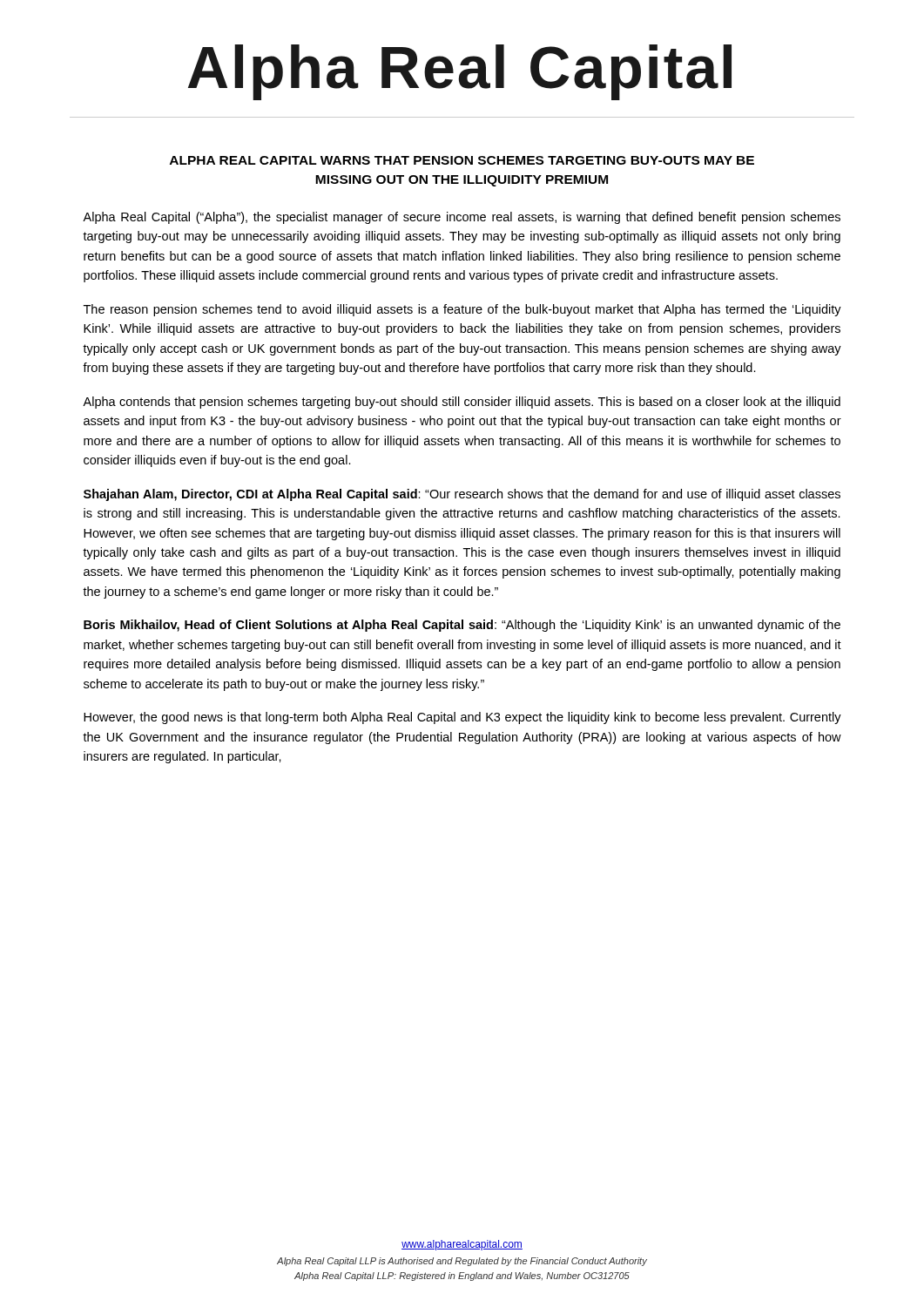Viewport: 924px width, 1307px height.
Task: Find the region starting "Boris Mikhailov, Head"
Action: 462,654
